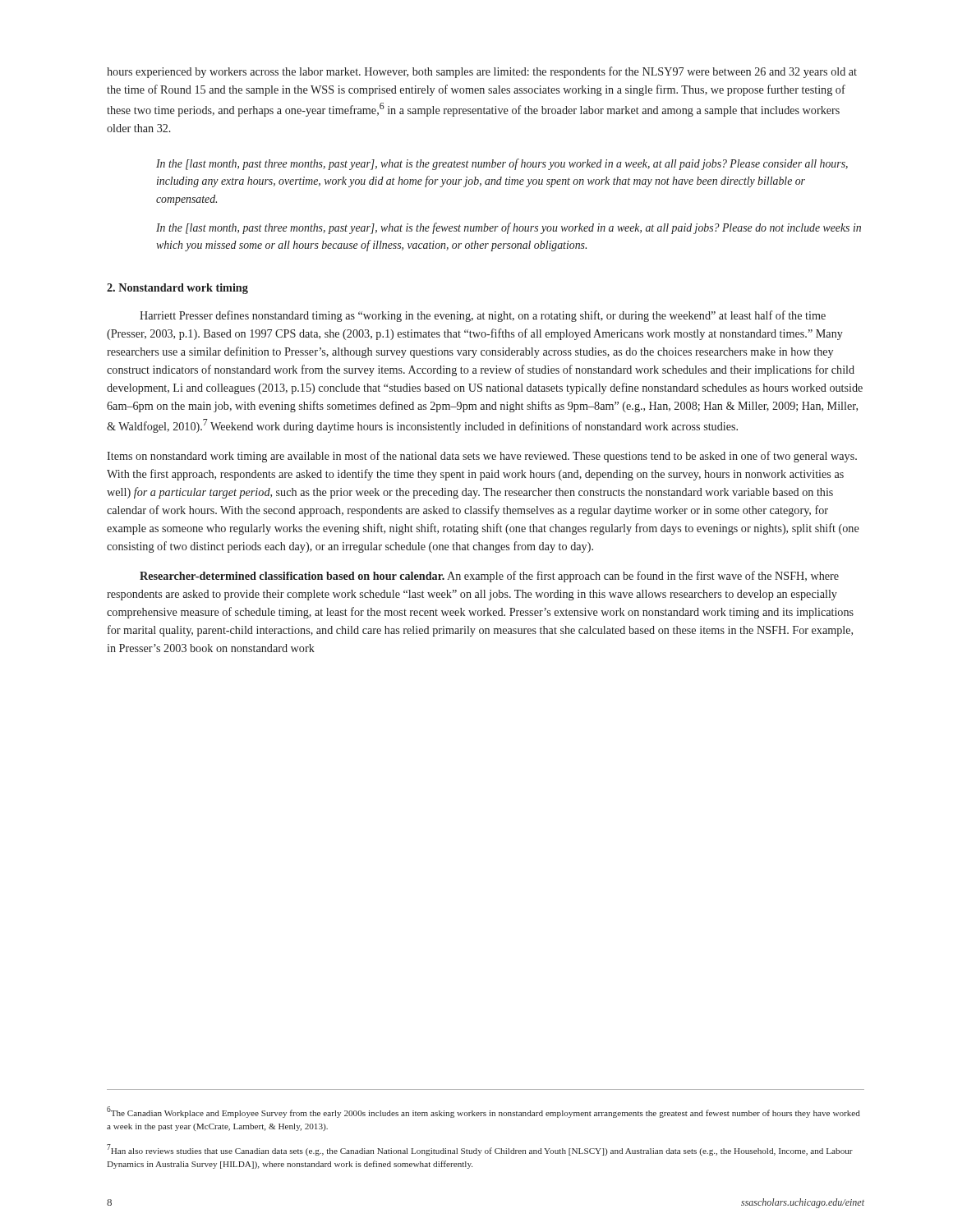Locate the text block that reads "Researcher-determined classification based on hour"
The width and height of the screenshot is (953, 1232).
(486, 612)
